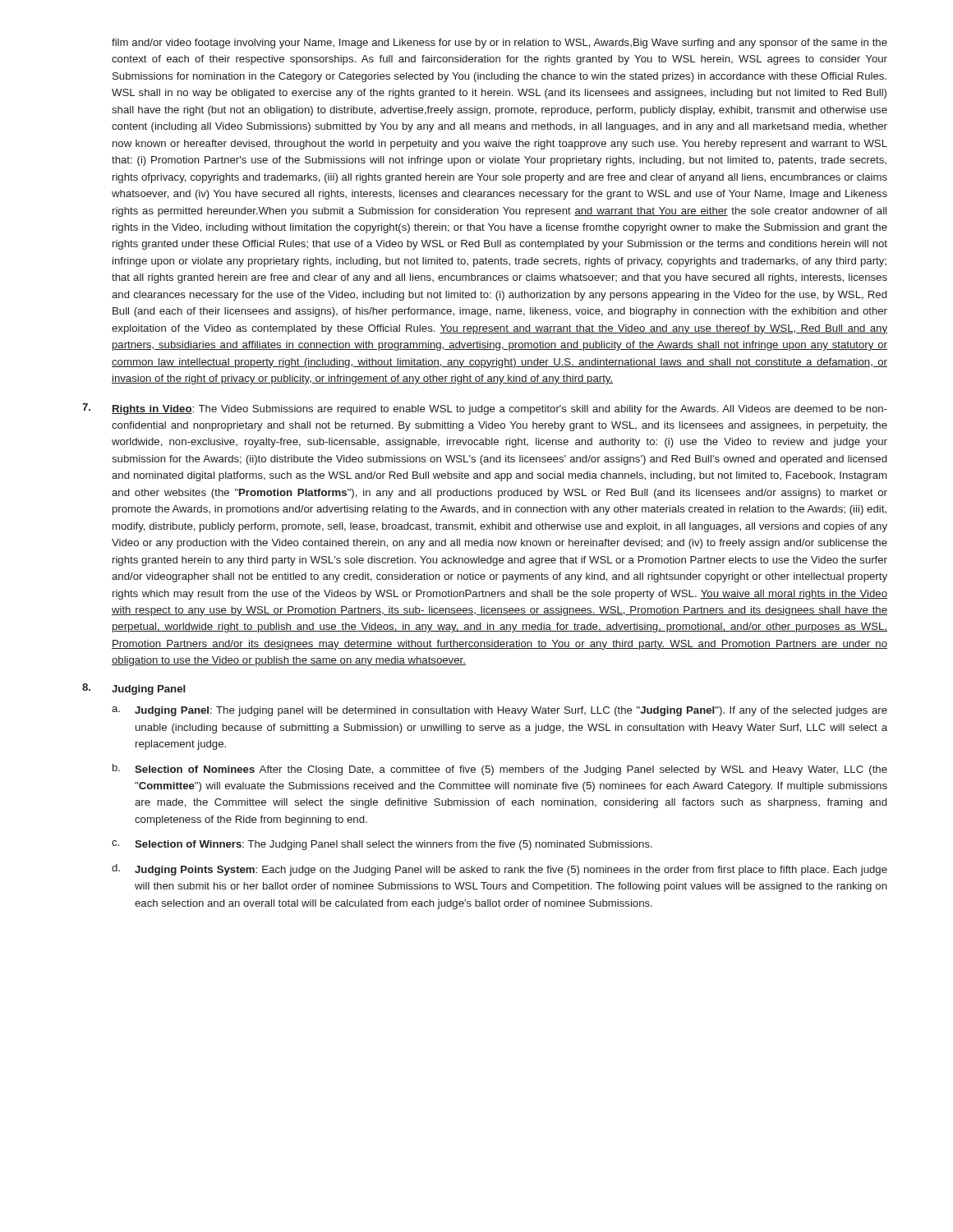Locate the element starting "film and/or video footage involving"
Screen dimensions: 1232x953
tap(499, 210)
